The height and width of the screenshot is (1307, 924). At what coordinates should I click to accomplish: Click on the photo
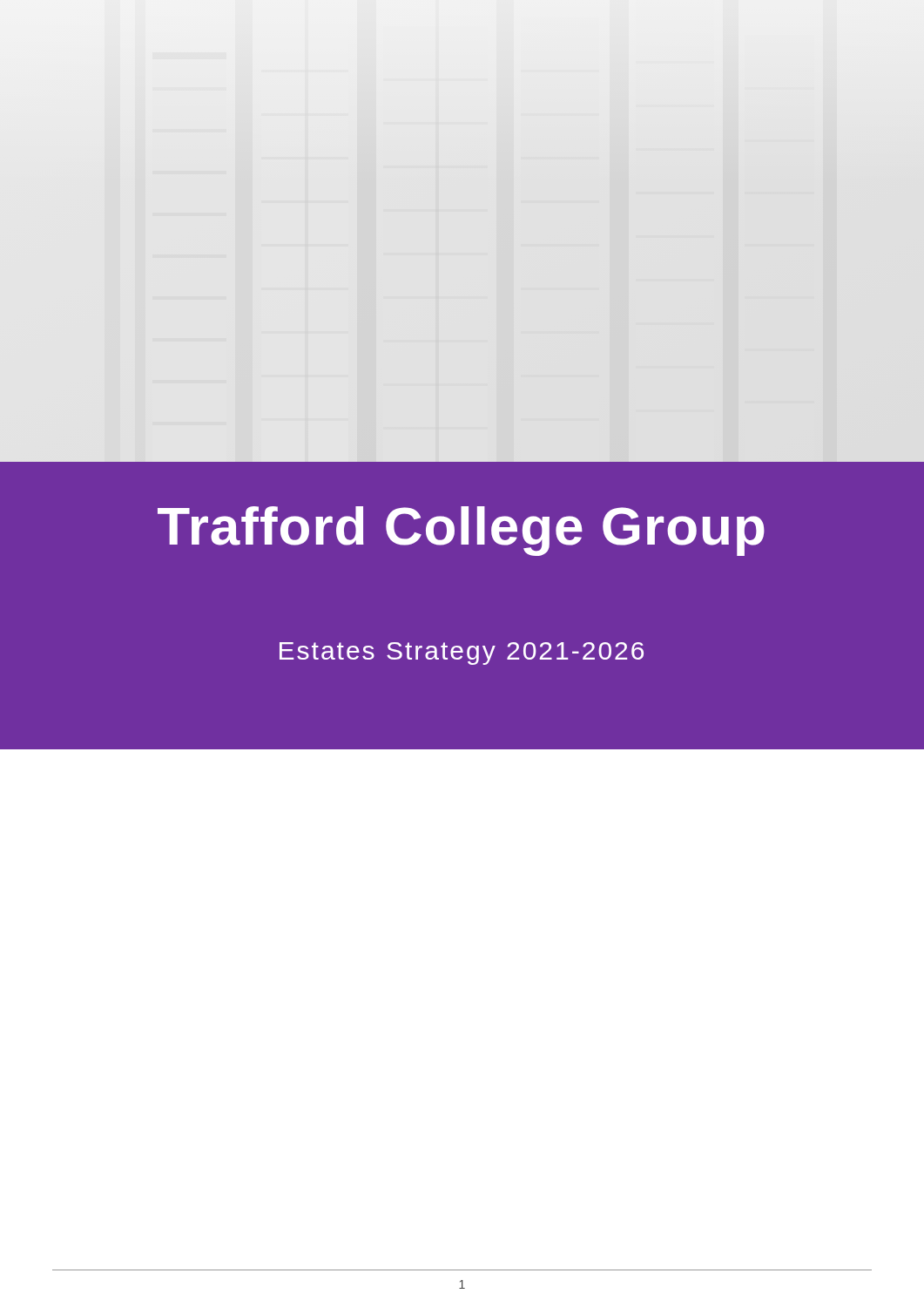click(462, 231)
